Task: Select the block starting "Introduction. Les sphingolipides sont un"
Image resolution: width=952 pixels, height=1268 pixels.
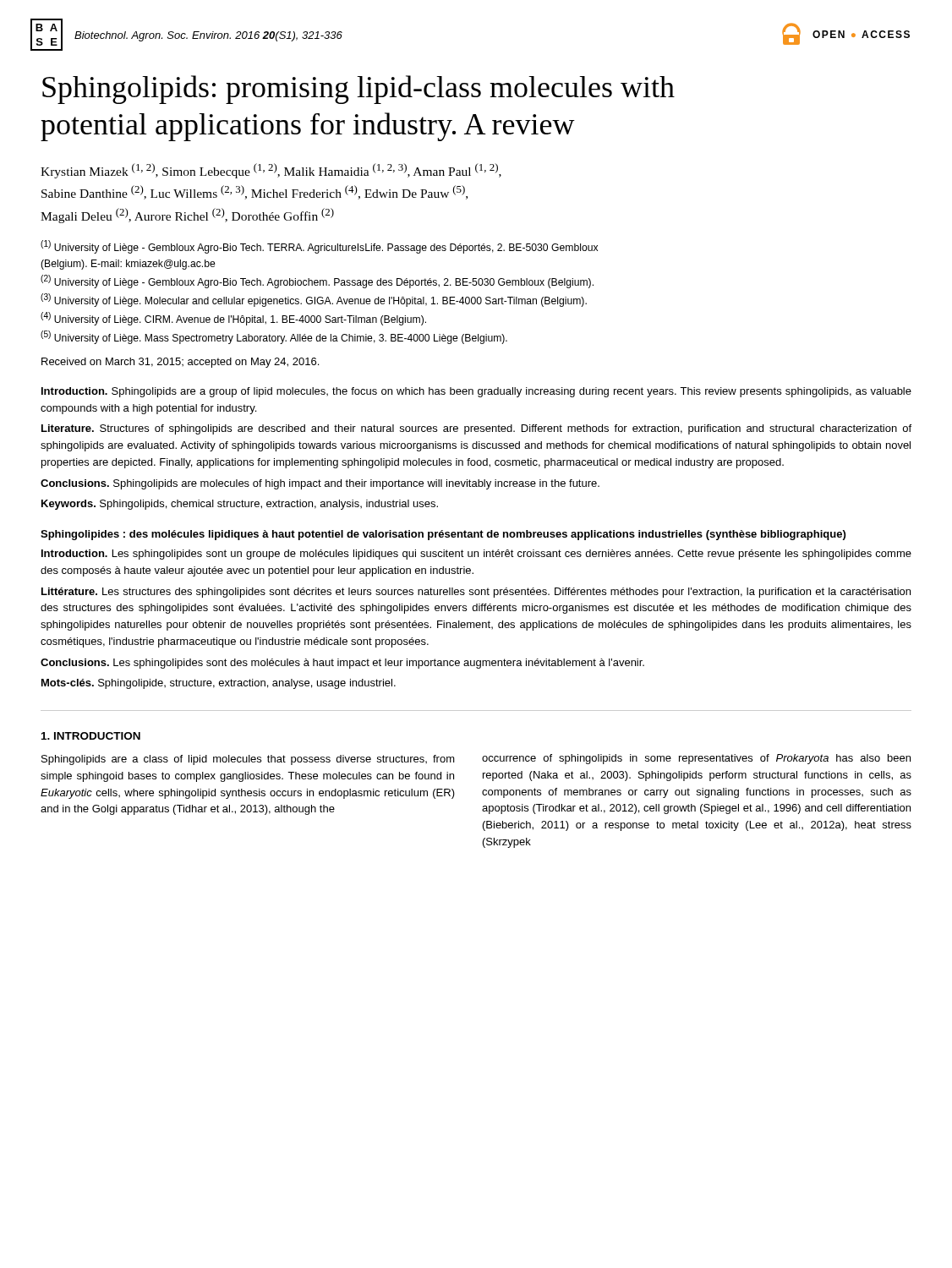Action: [476, 618]
